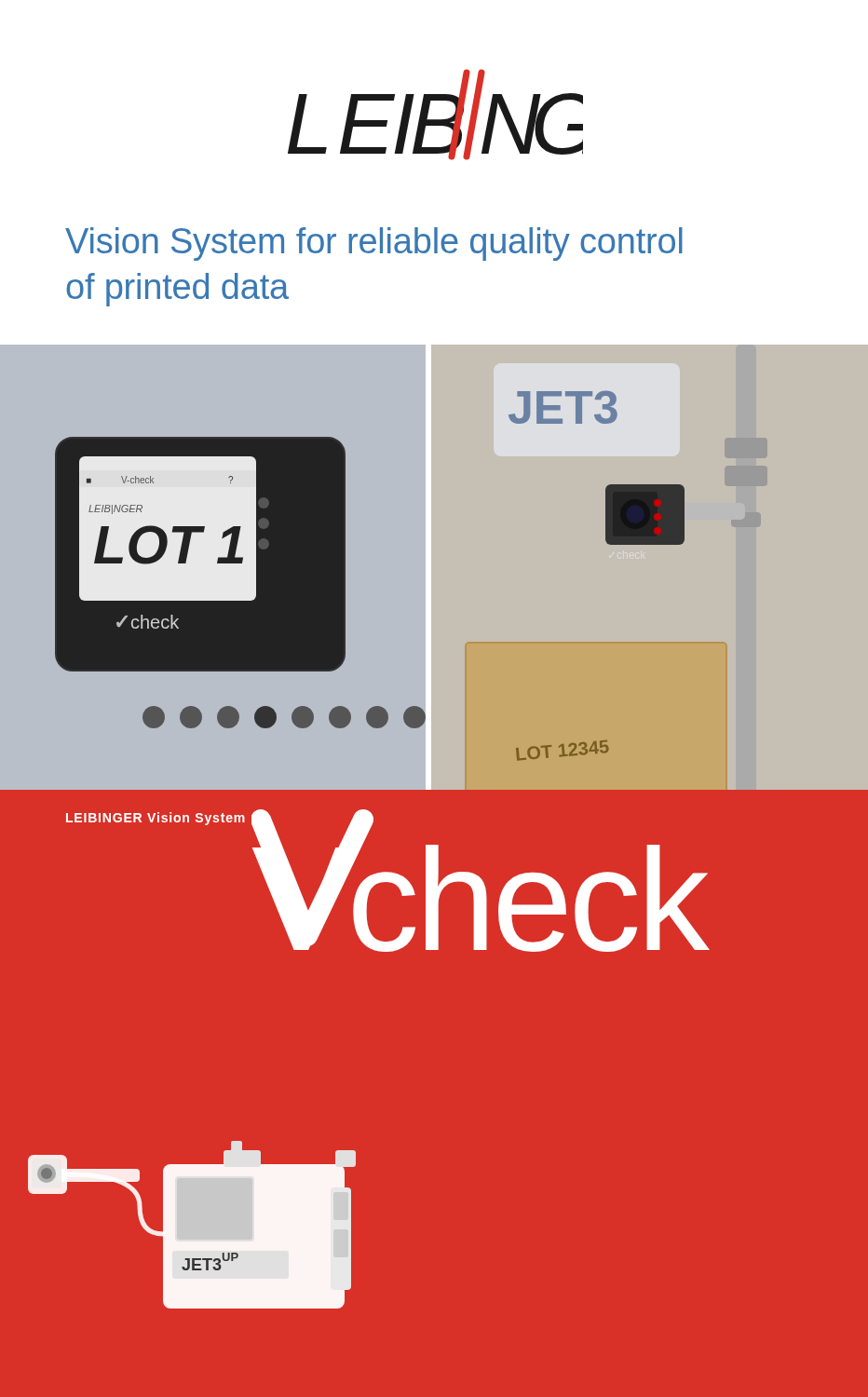Click on the block starting "LEIBINGER Vision System"
The height and width of the screenshot is (1397, 868).
(156, 818)
